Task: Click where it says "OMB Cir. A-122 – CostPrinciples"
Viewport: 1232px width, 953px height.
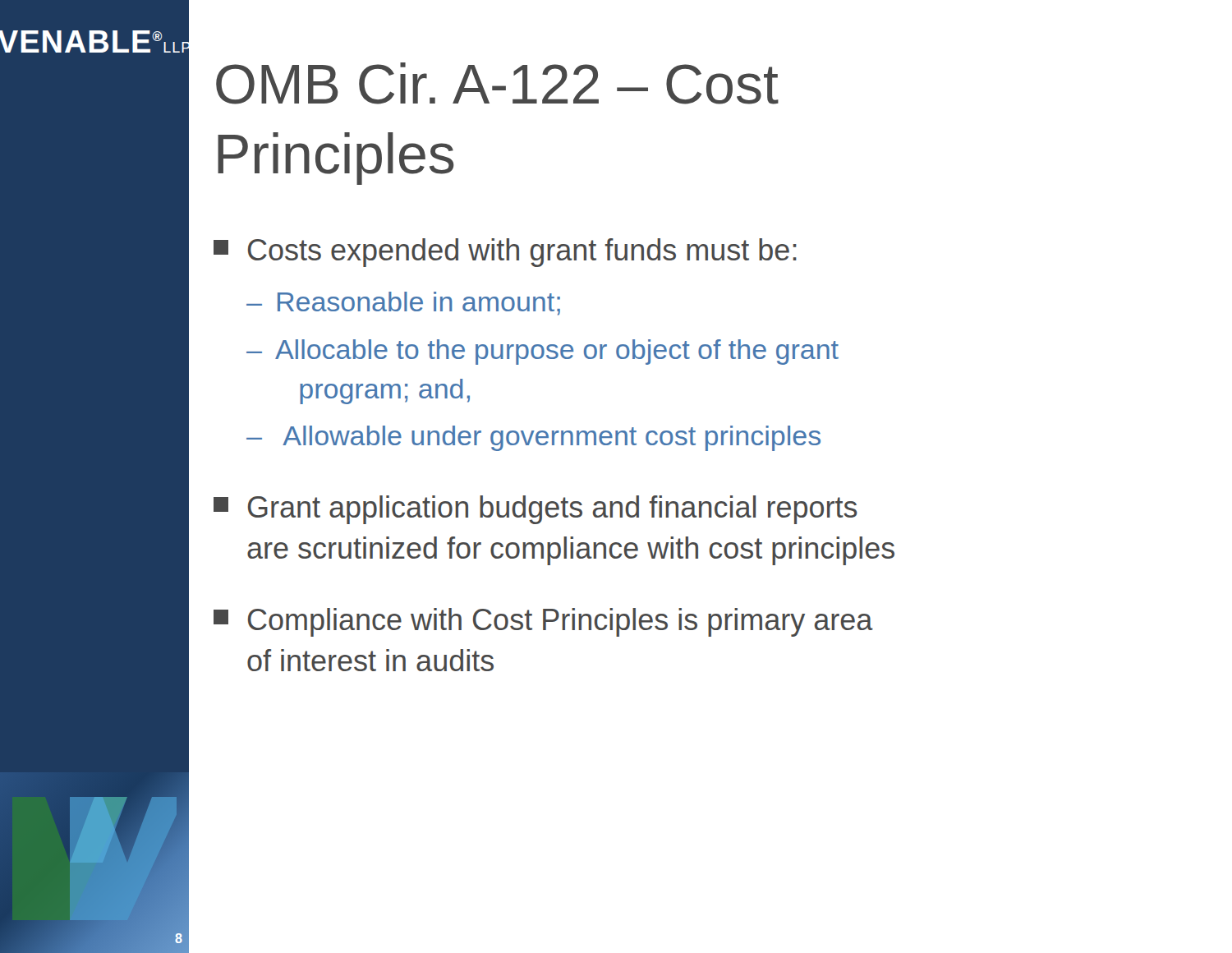Action: pos(496,119)
